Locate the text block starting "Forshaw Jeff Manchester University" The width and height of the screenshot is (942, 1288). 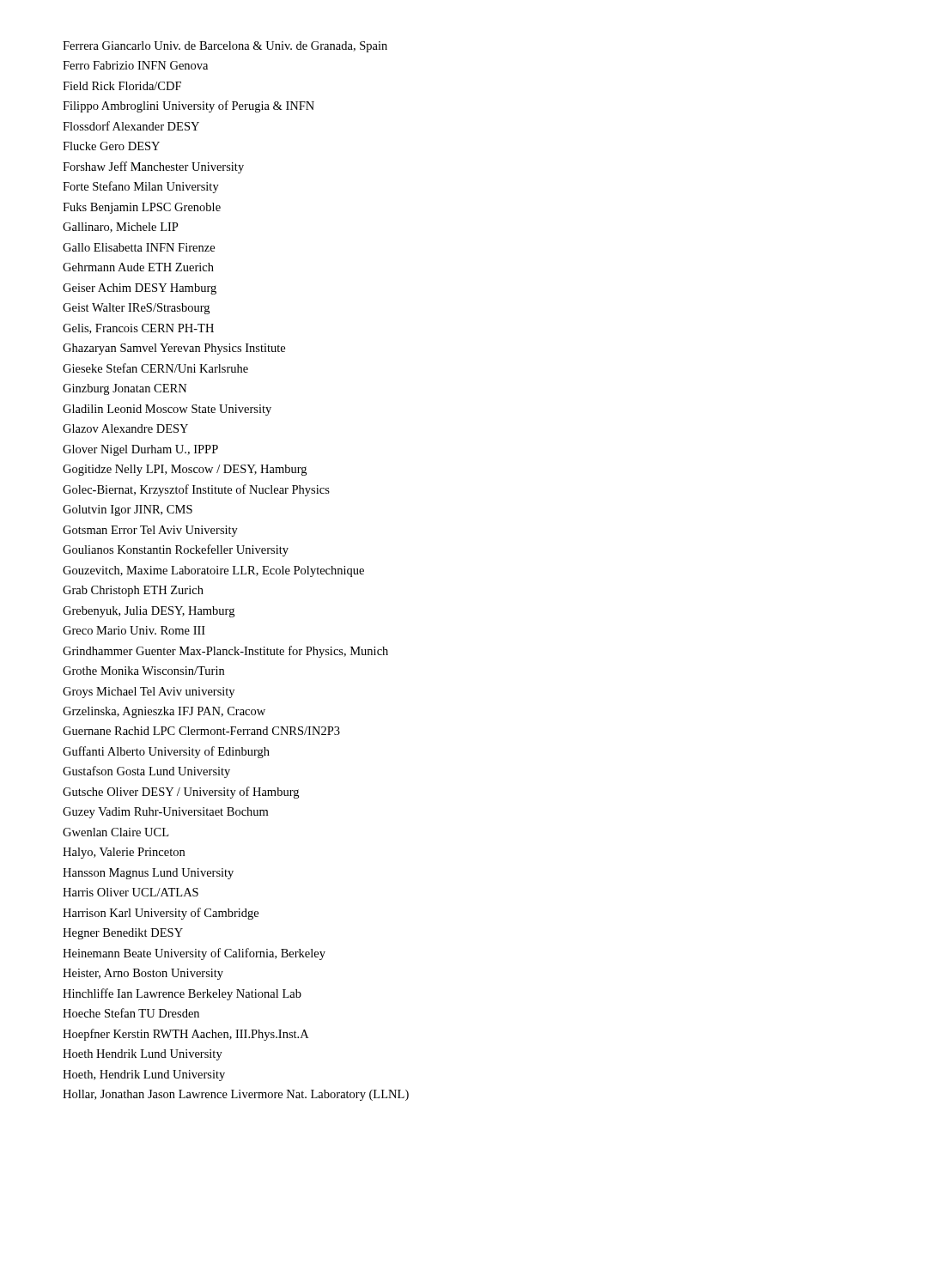[x=153, y=167]
